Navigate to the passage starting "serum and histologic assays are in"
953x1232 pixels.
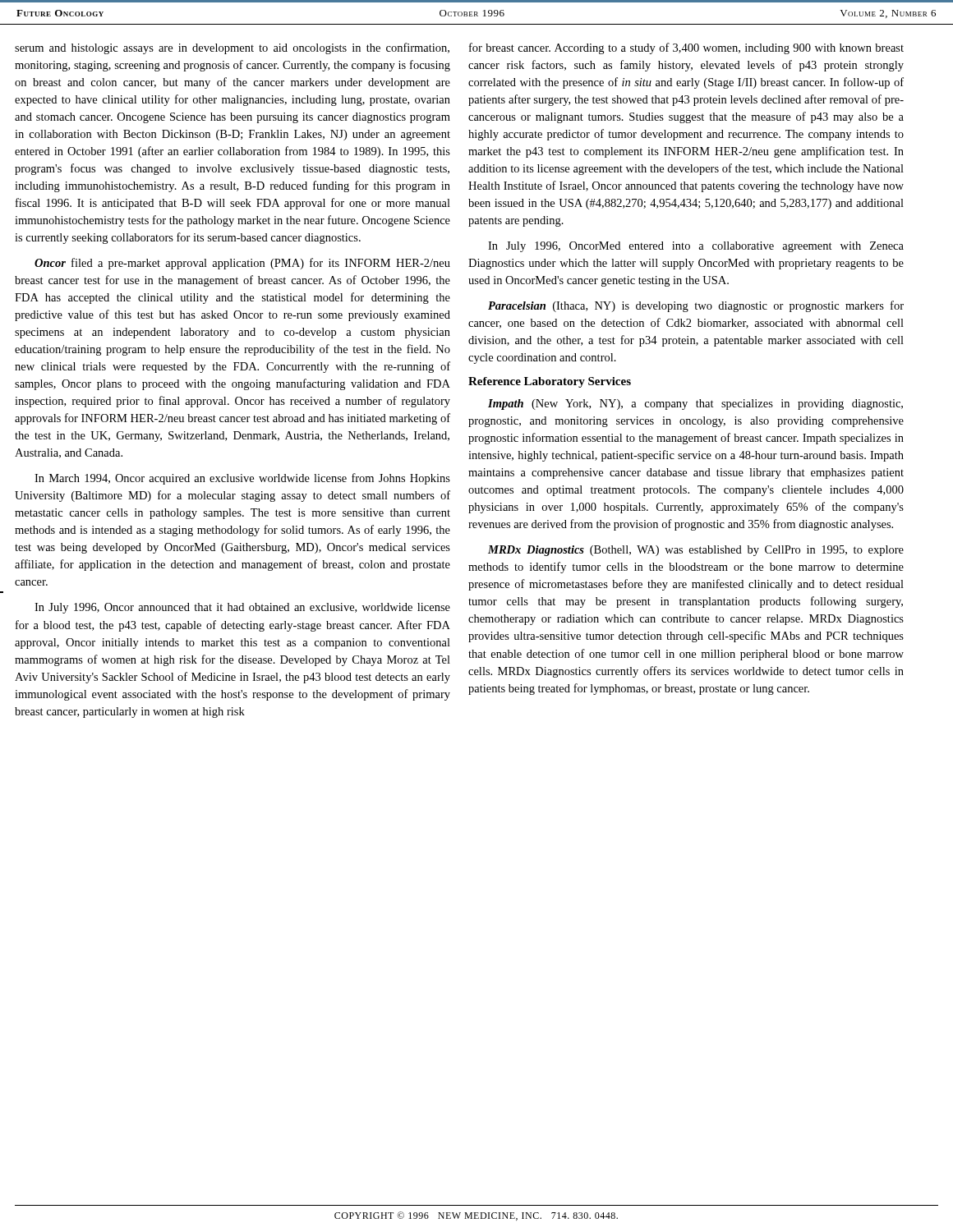coord(232,143)
